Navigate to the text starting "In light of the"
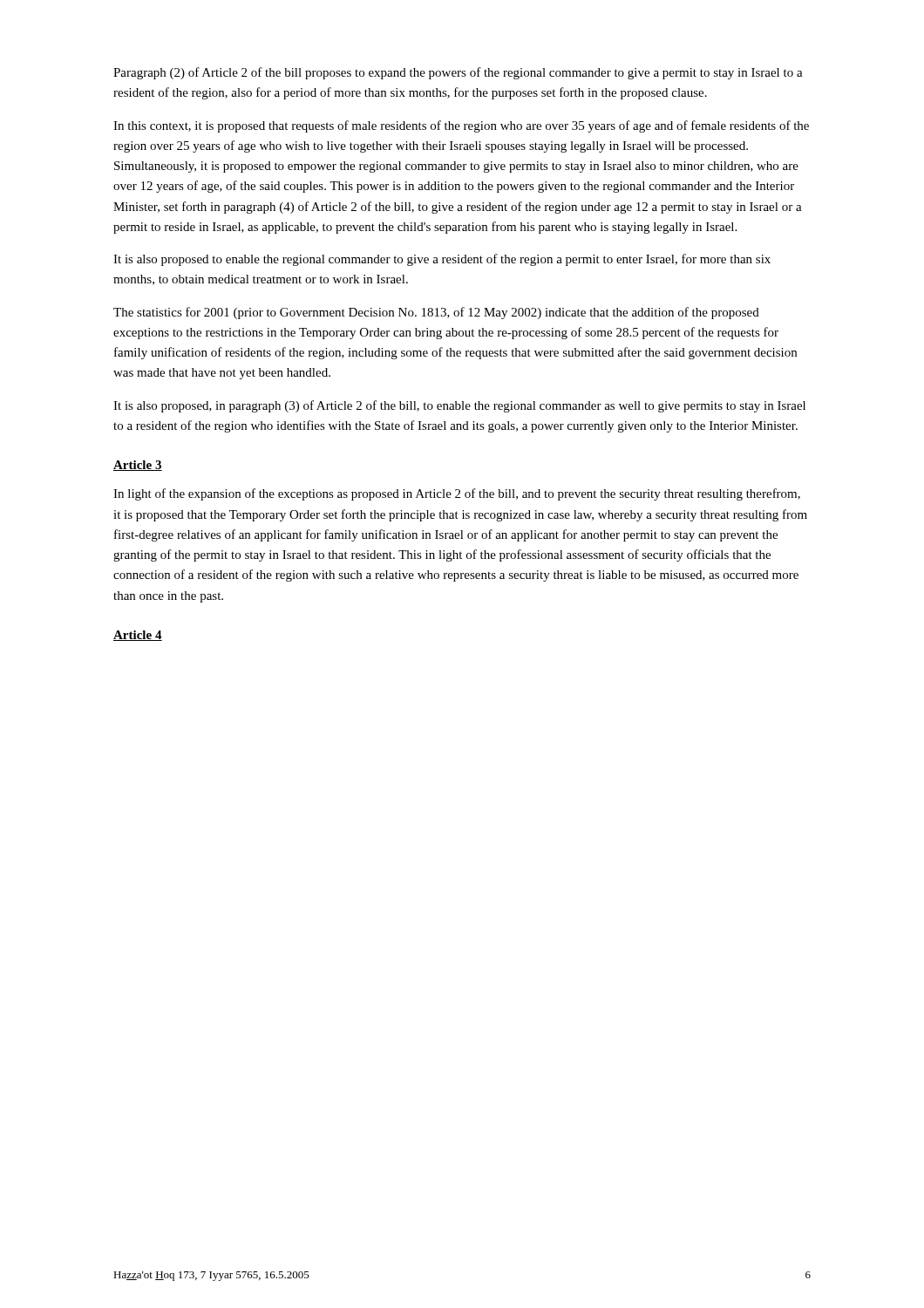 [460, 544]
